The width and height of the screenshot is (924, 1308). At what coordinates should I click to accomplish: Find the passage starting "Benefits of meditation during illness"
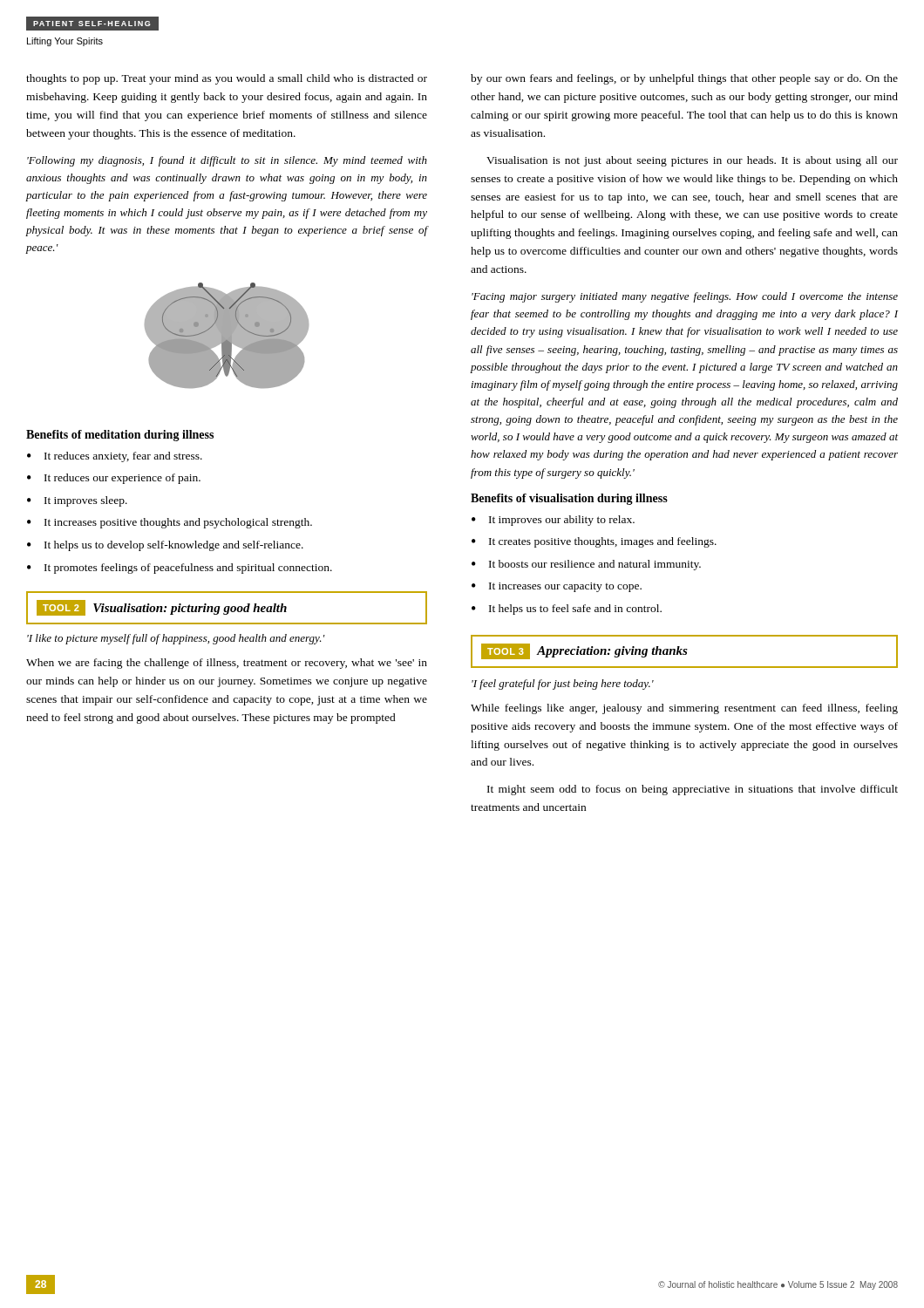(120, 434)
